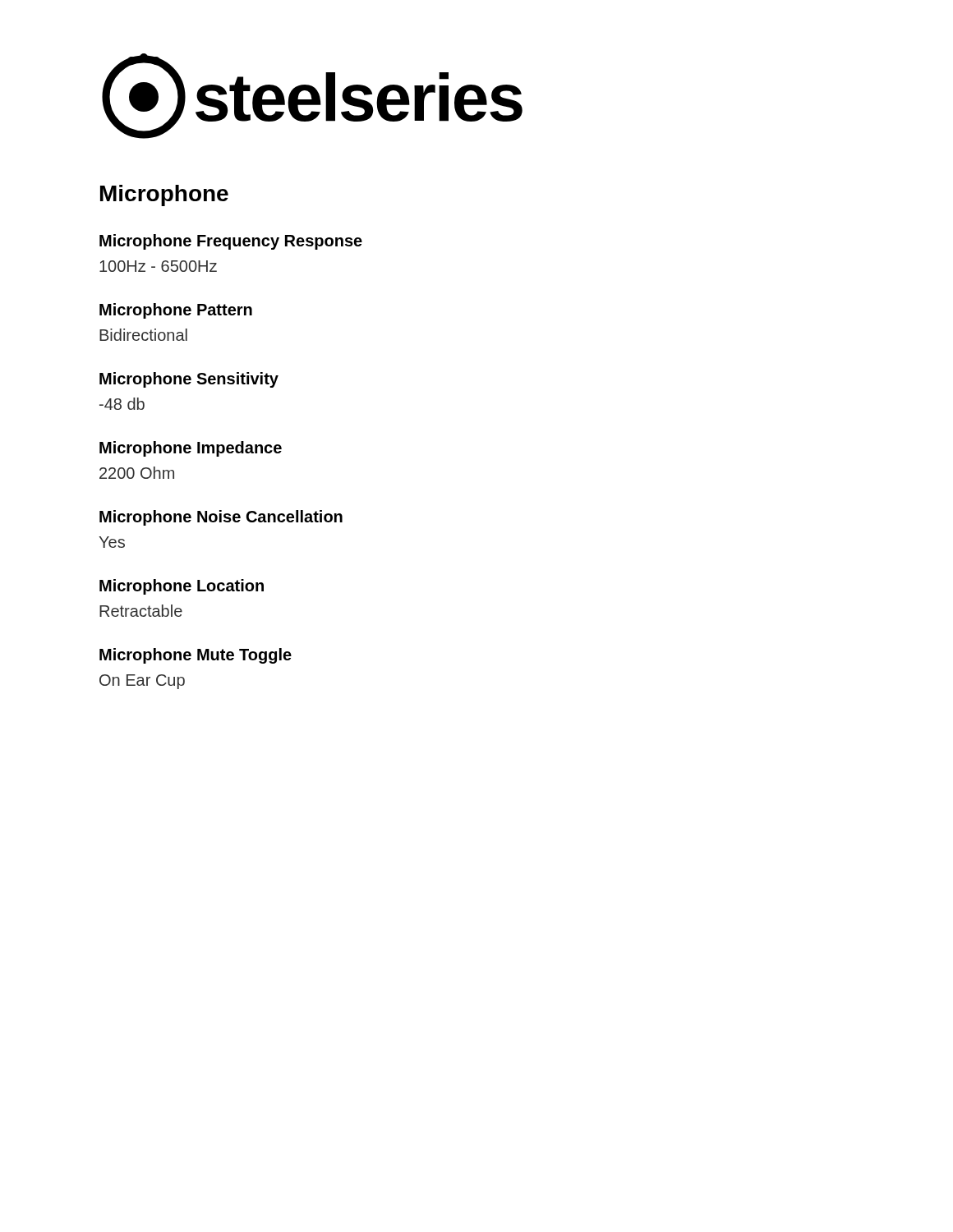Select the element starting "48 db"

pyautogui.click(x=122, y=404)
